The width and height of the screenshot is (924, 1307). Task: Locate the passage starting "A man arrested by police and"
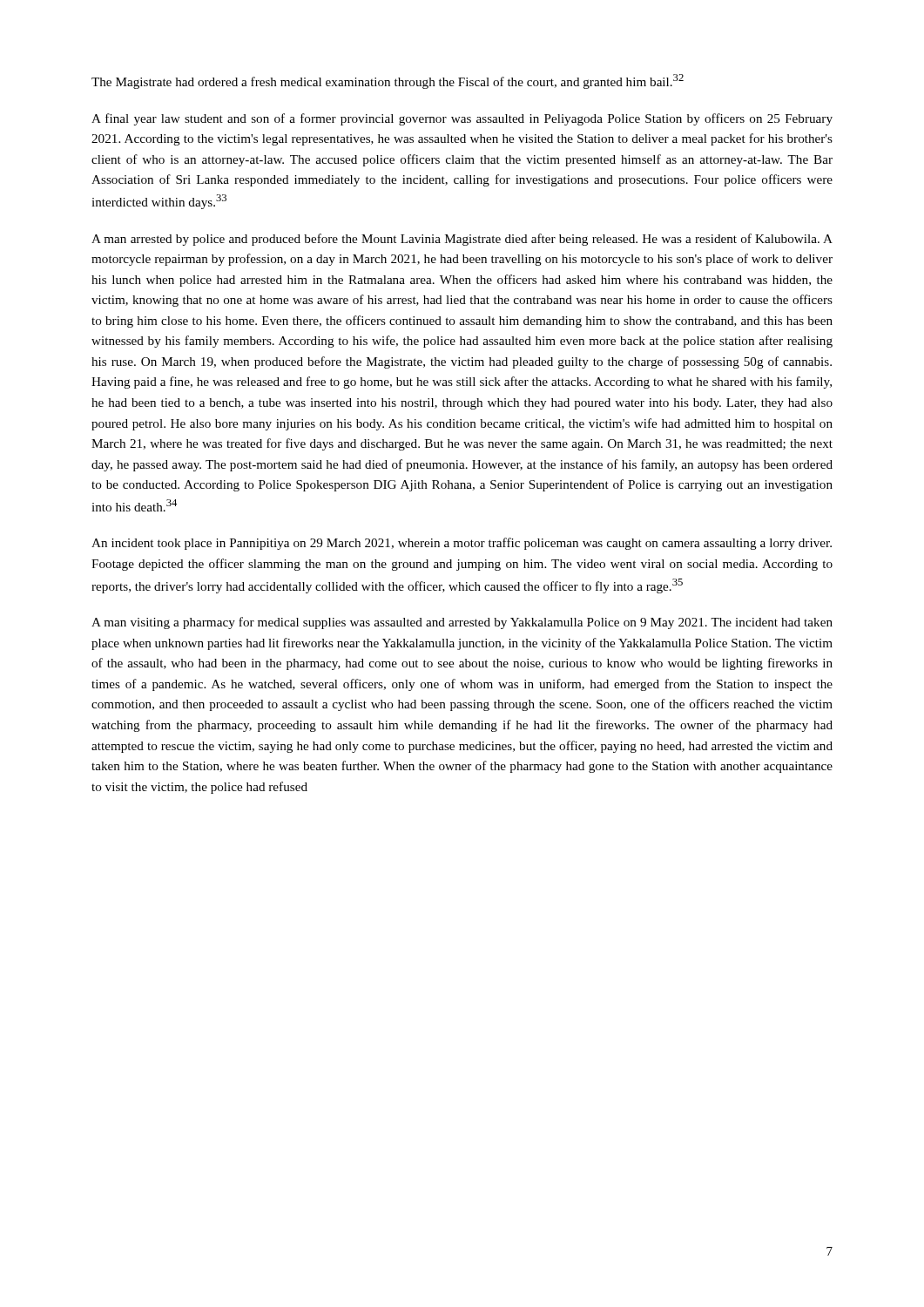click(462, 372)
